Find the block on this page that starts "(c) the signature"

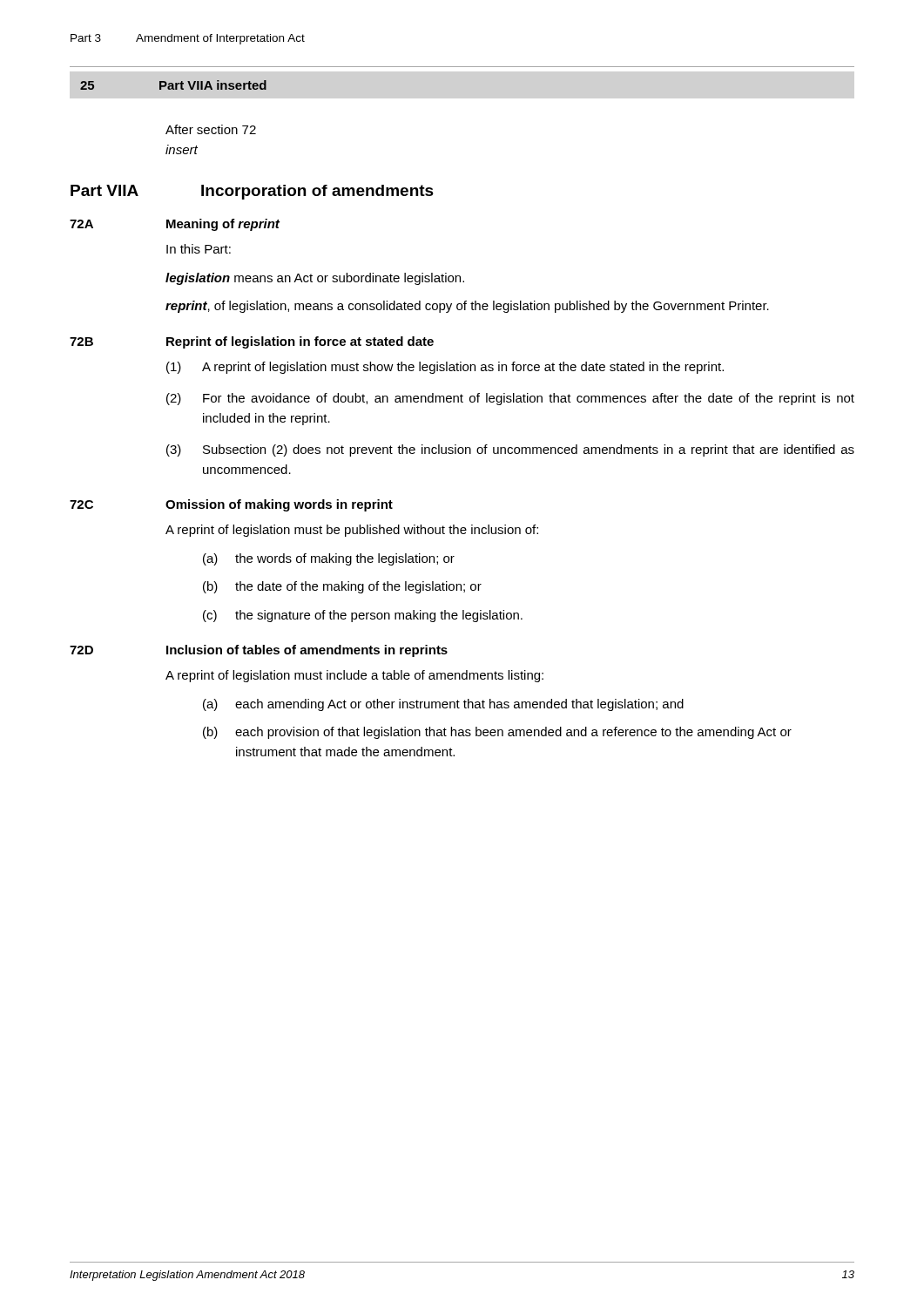click(528, 615)
